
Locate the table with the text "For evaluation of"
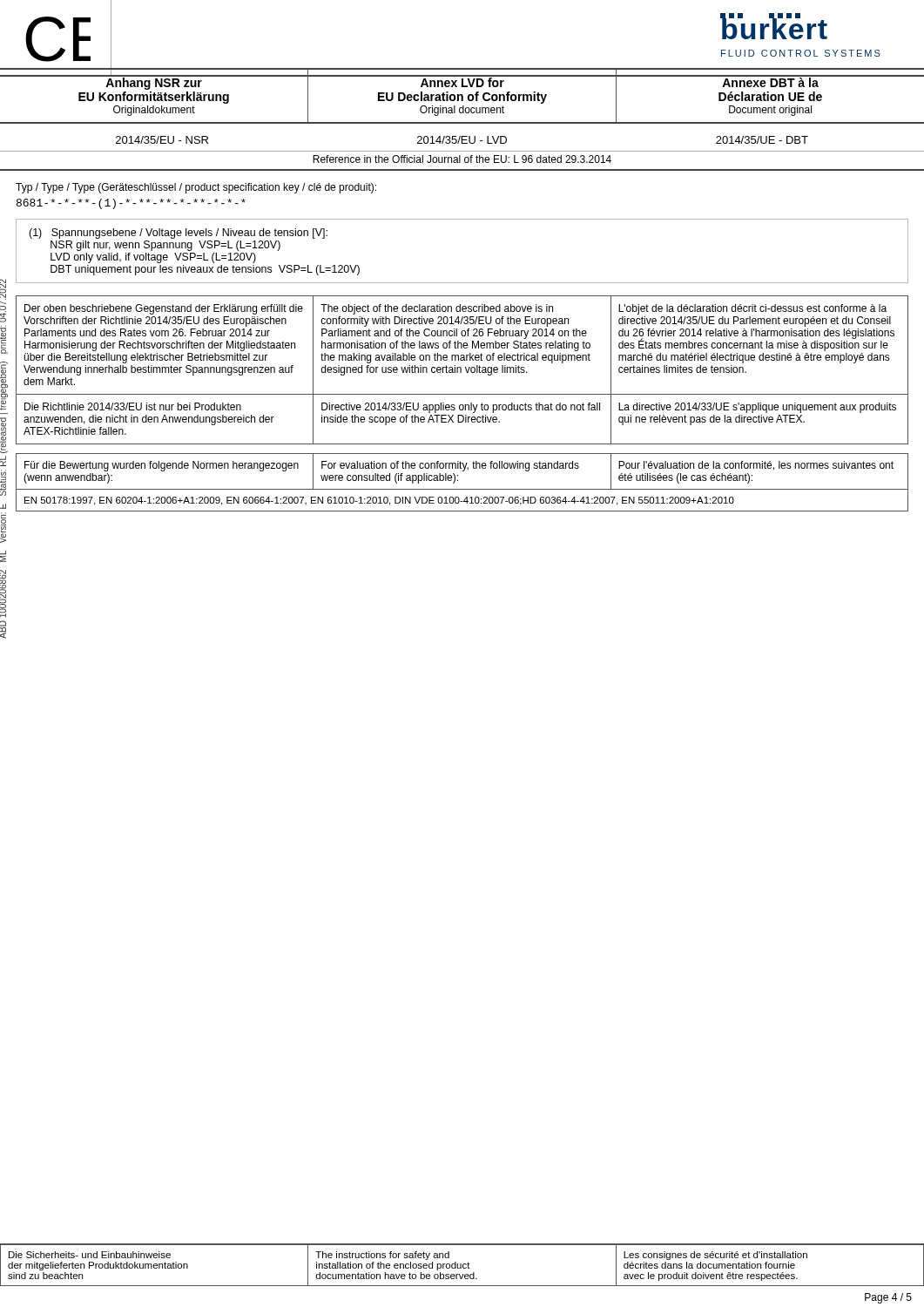pos(462,482)
